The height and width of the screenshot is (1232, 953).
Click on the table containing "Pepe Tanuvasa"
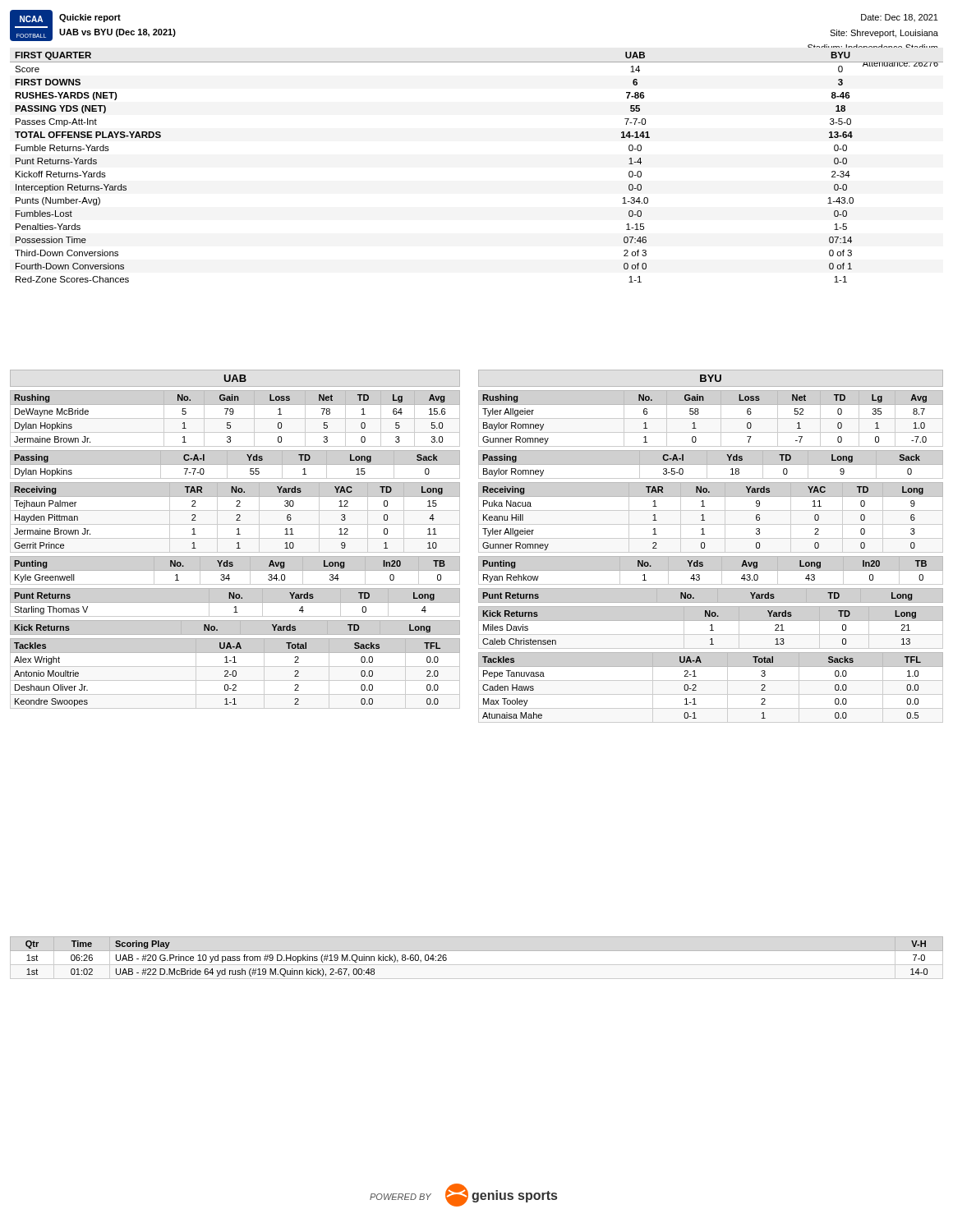point(711,687)
